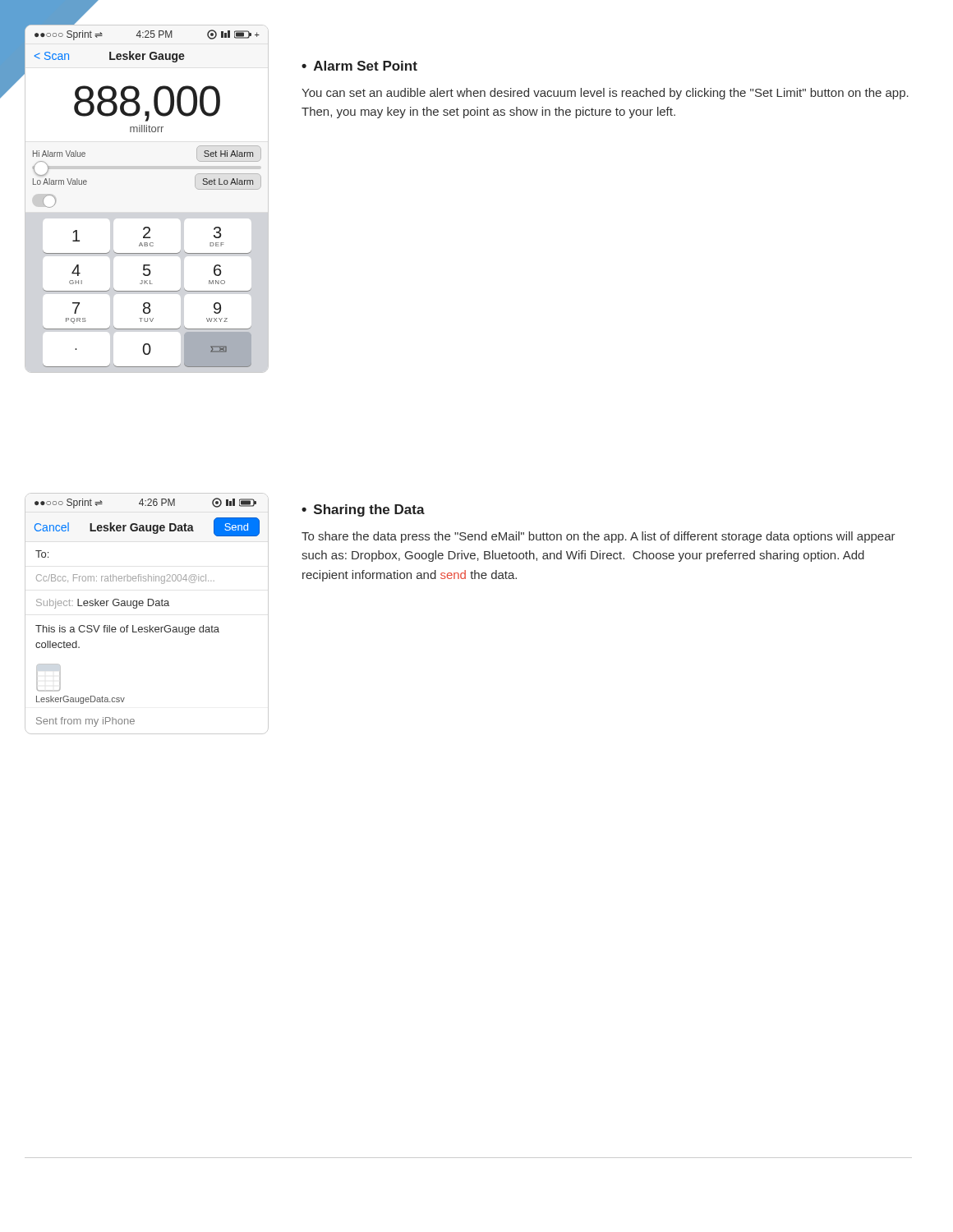Image resolution: width=953 pixels, height=1232 pixels.
Task: Navigate to the block starting "• Alarm Set Point"
Action: (x=359, y=66)
